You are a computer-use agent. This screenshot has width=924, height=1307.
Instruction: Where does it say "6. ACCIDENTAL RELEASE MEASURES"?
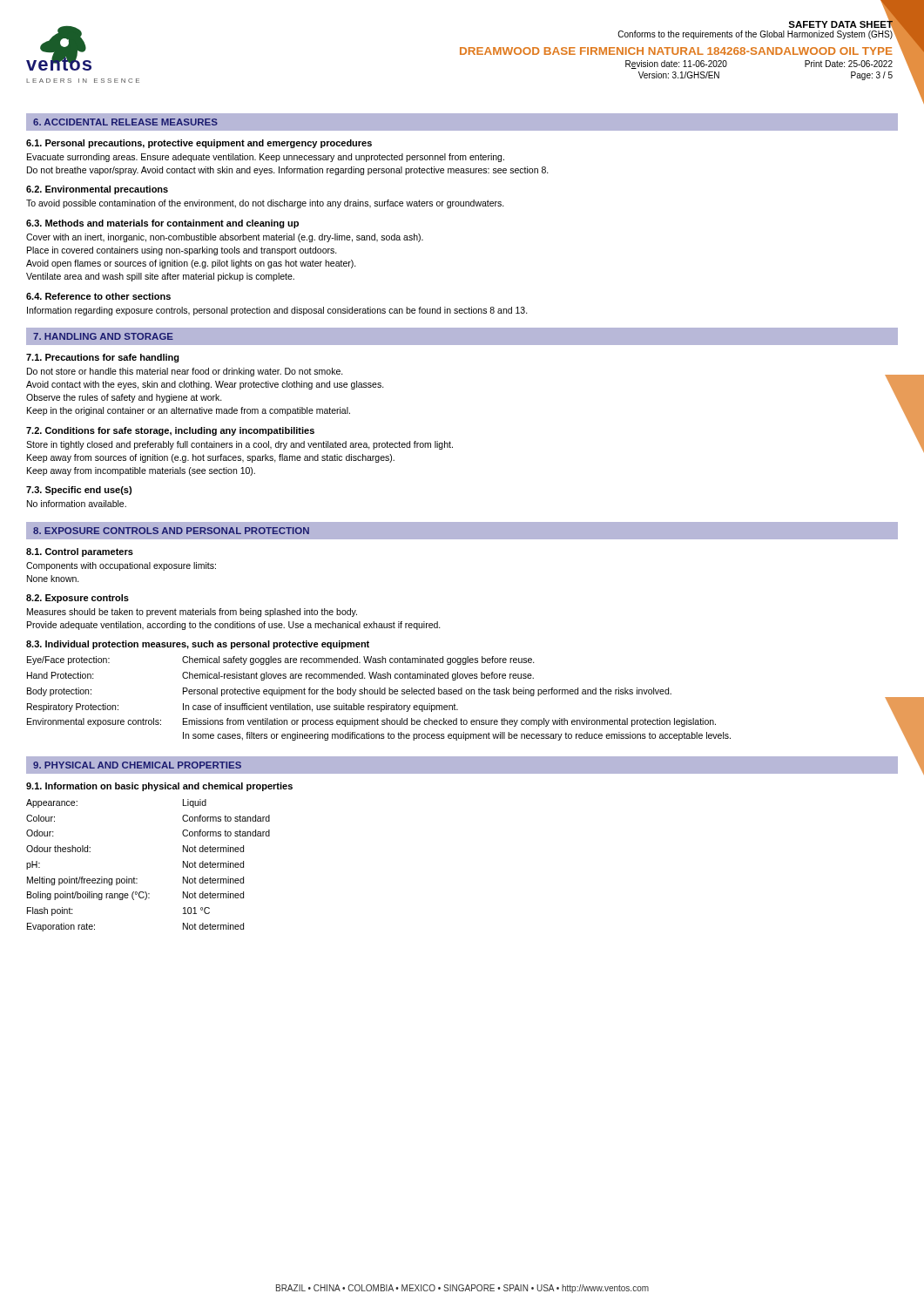point(125,122)
